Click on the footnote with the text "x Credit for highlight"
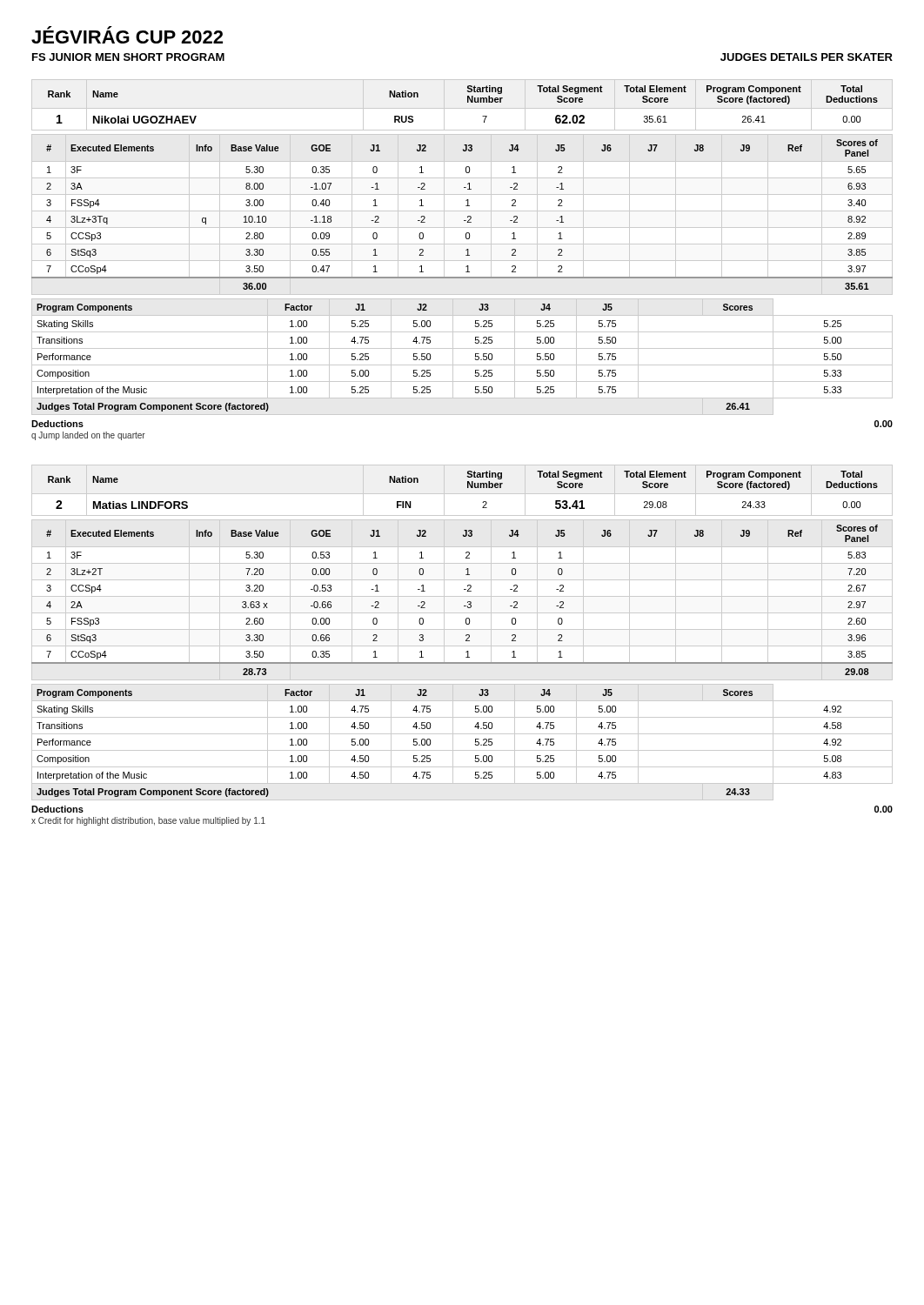Screen dimensions: 1305x924 pyautogui.click(x=148, y=821)
